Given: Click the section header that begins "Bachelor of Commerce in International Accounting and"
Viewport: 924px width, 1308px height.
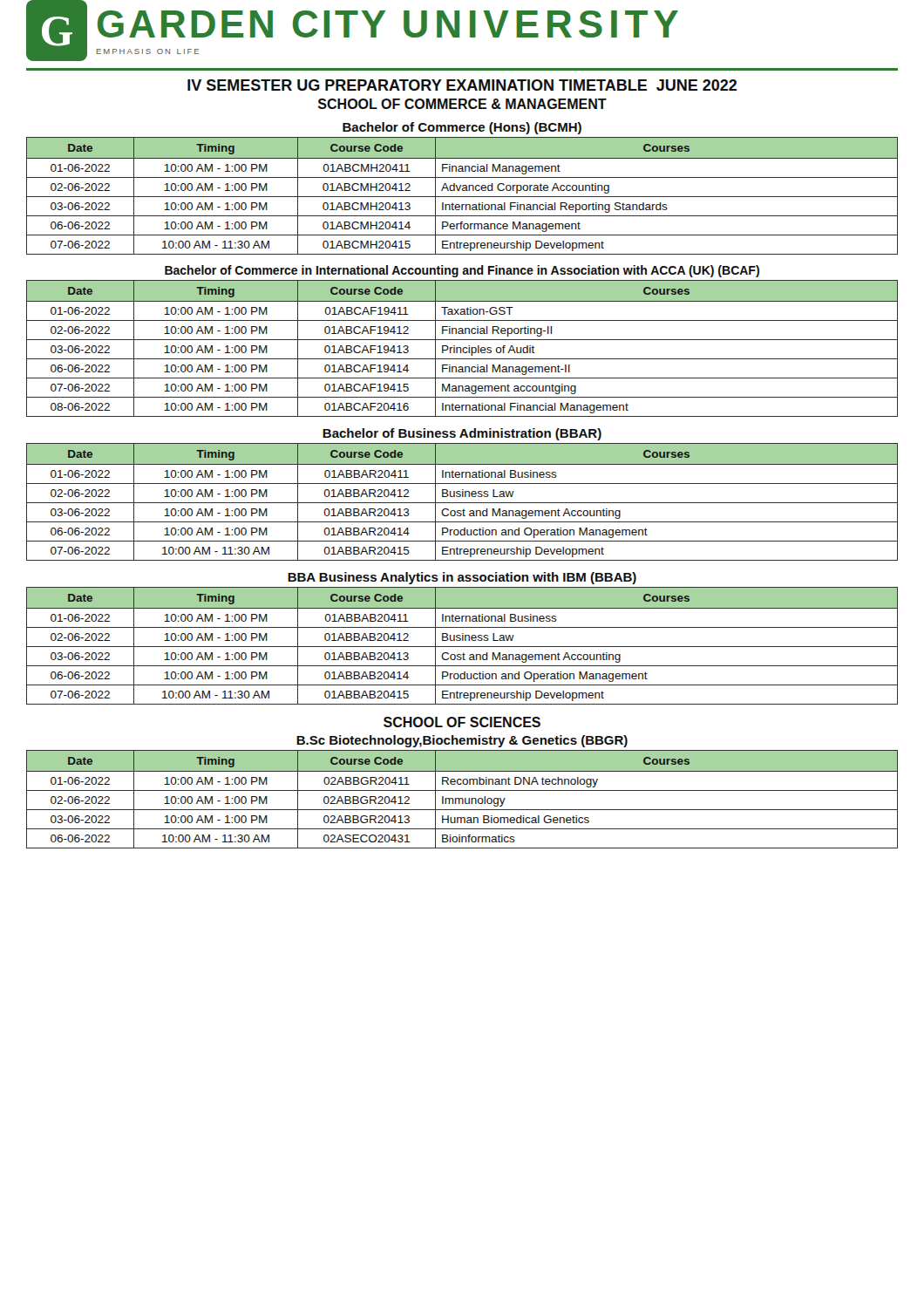Looking at the screenshot, I should pyautogui.click(x=462, y=270).
